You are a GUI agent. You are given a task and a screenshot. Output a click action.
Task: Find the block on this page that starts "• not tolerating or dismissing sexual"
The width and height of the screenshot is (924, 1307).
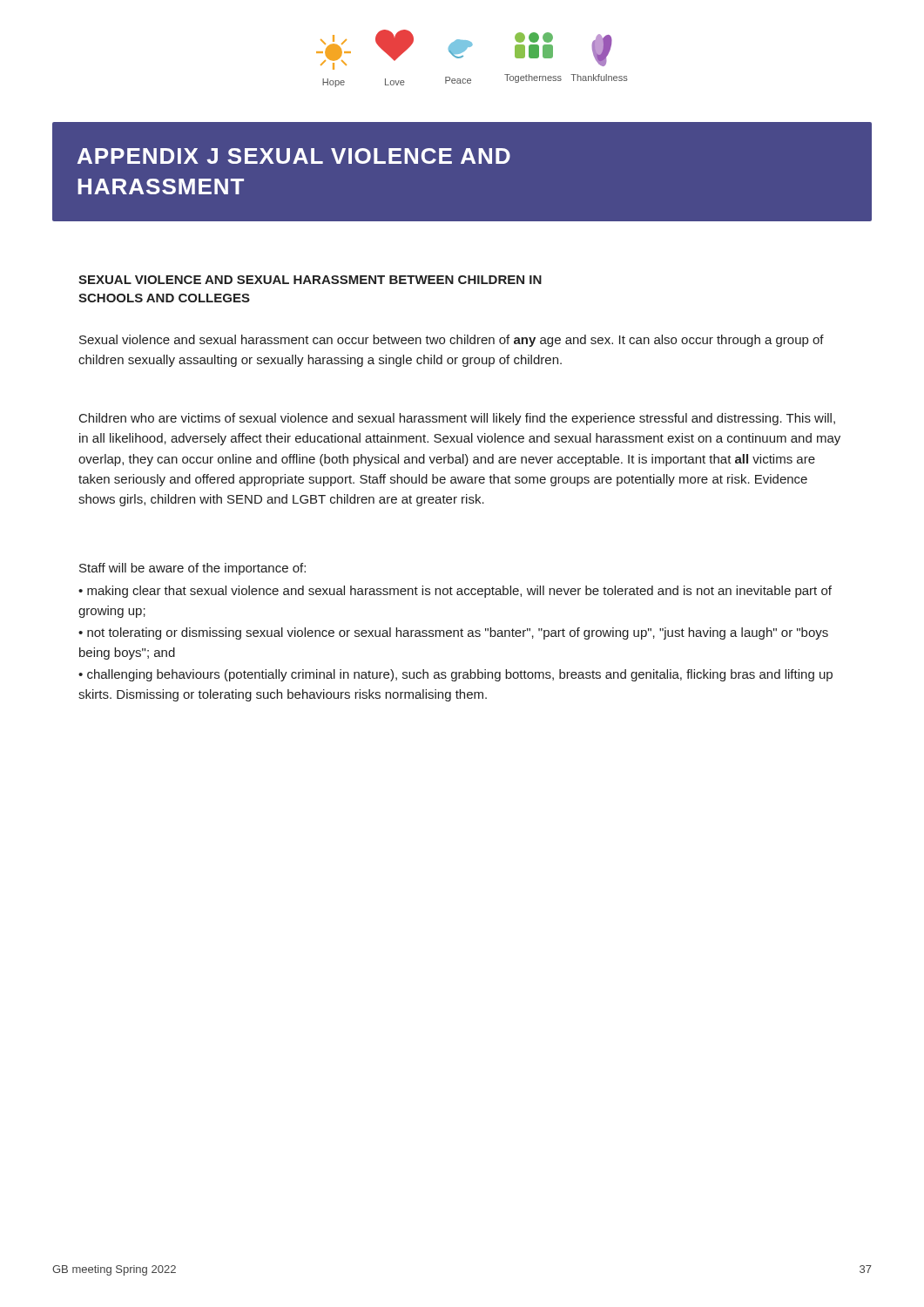pos(453,642)
